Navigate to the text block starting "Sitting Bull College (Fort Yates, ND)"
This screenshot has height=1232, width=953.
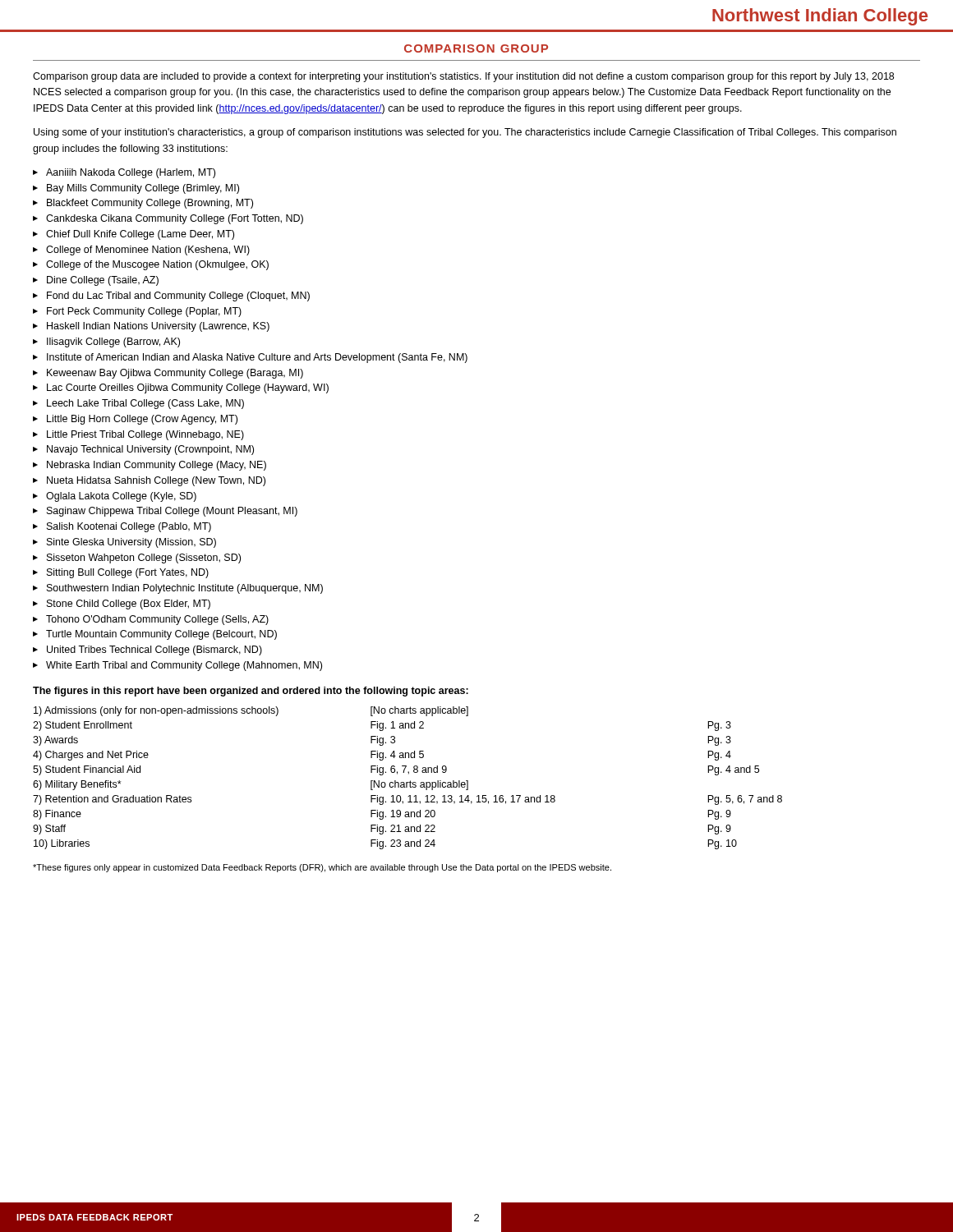click(127, 573)
